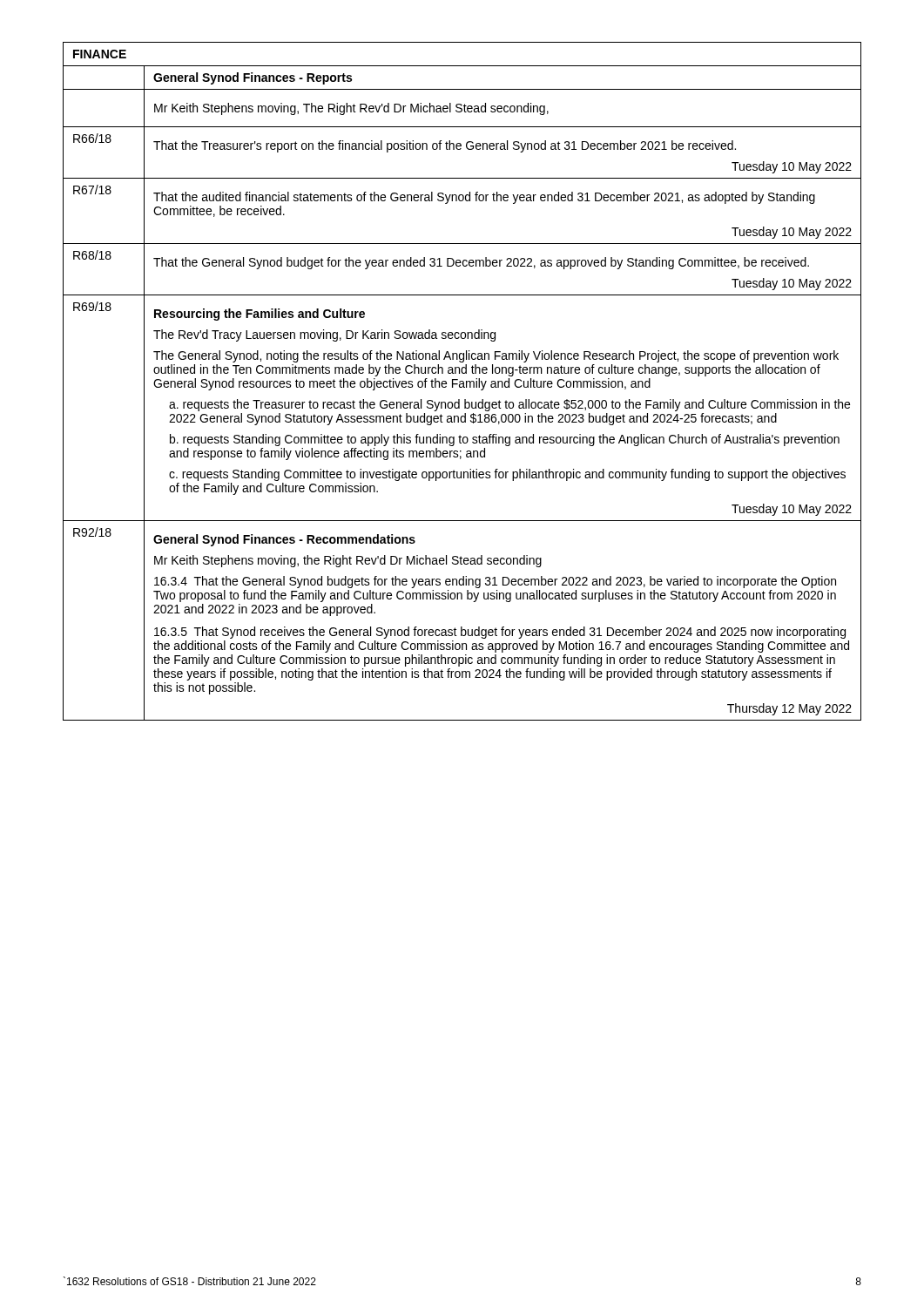This screenshot has height=1307, width=924.
Task: Click the table
Action: click(x=462, y=381)
